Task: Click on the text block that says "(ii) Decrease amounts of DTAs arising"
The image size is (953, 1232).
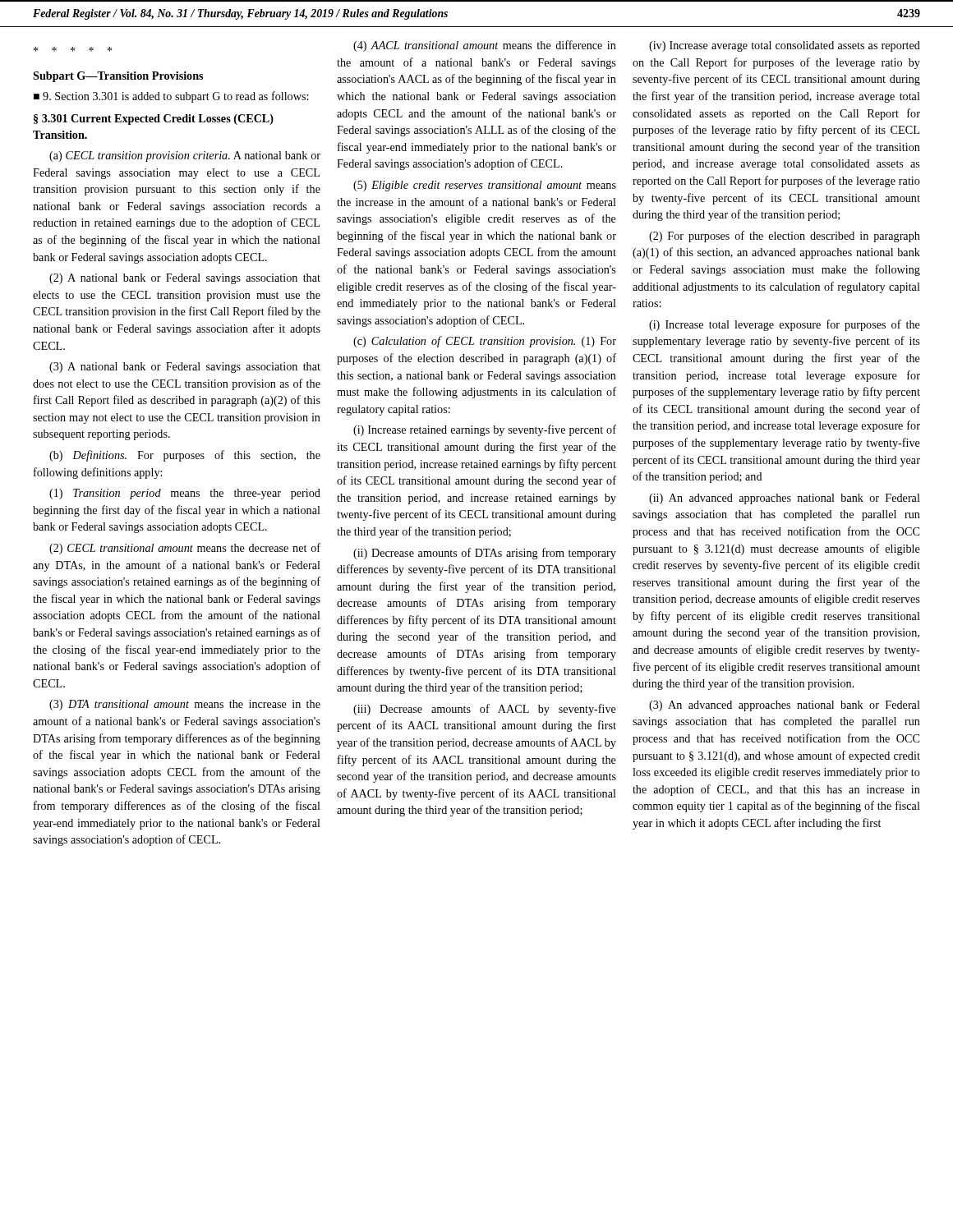Action: (x=476, y=620)
